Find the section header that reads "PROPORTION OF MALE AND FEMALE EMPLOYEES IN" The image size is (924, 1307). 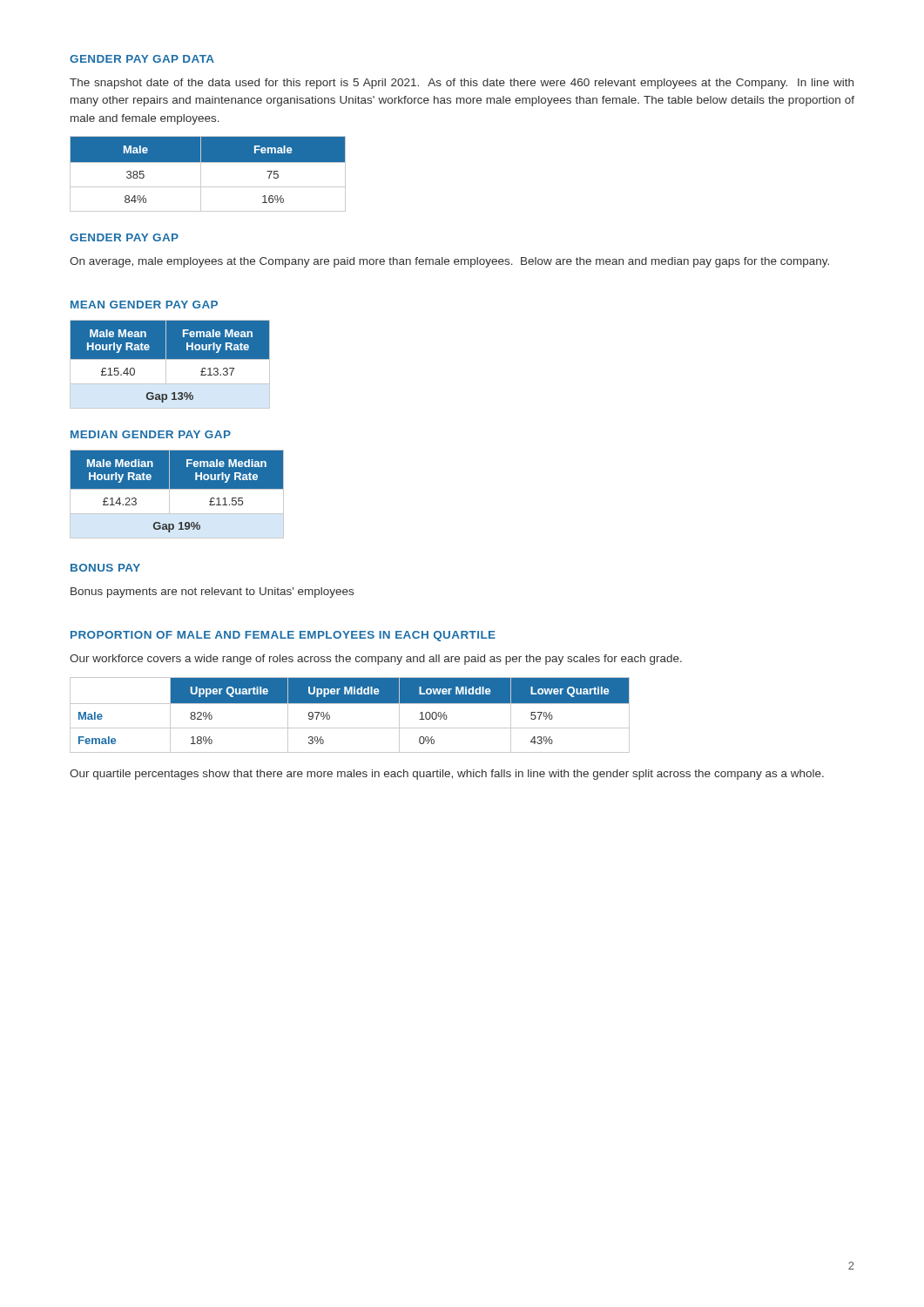283,635
